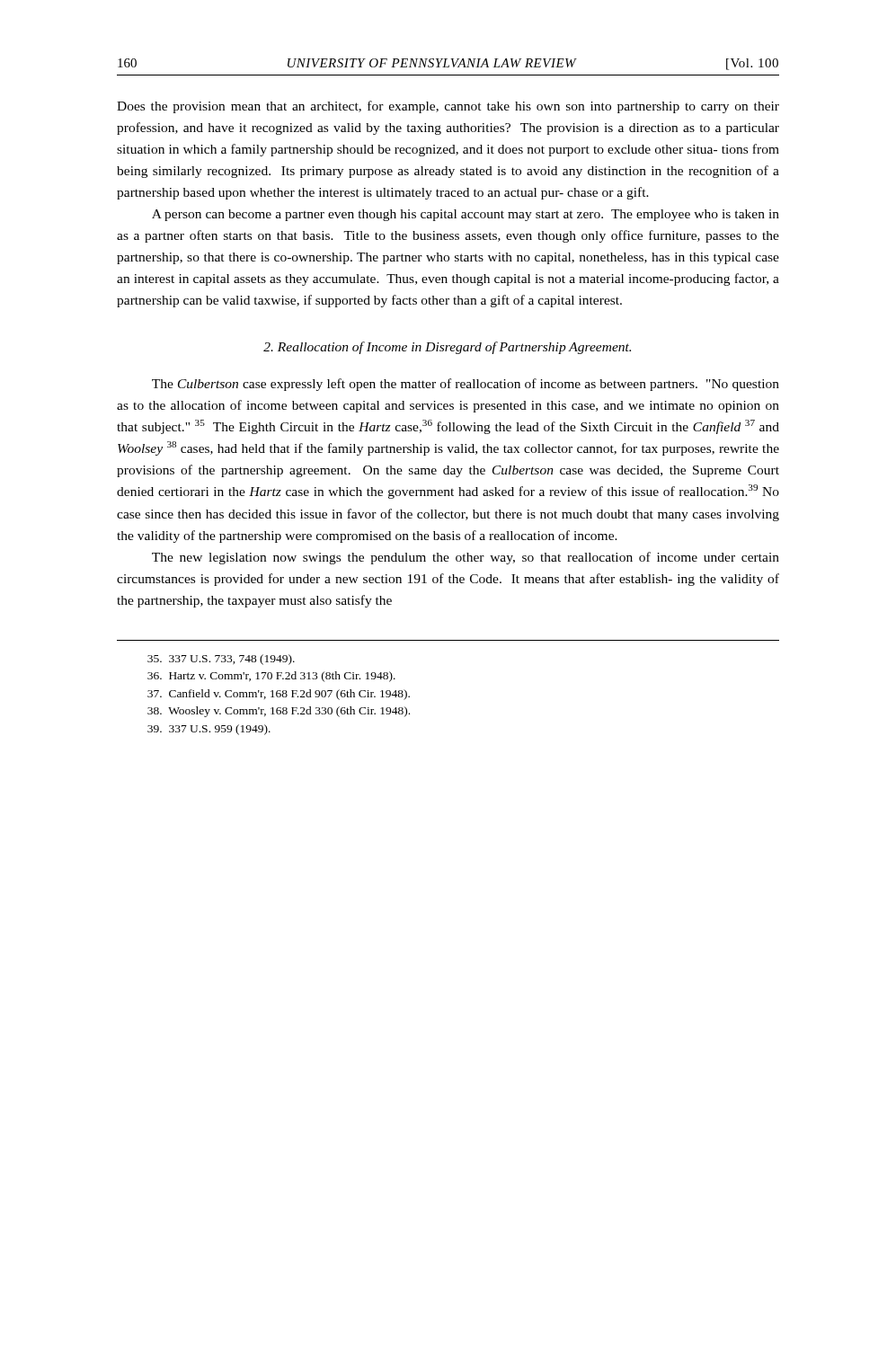Point to the block starting "2. Reallocation of Income in Disregard"
896x1348 pixels.
pyautogui.click(x=448, y=347)
